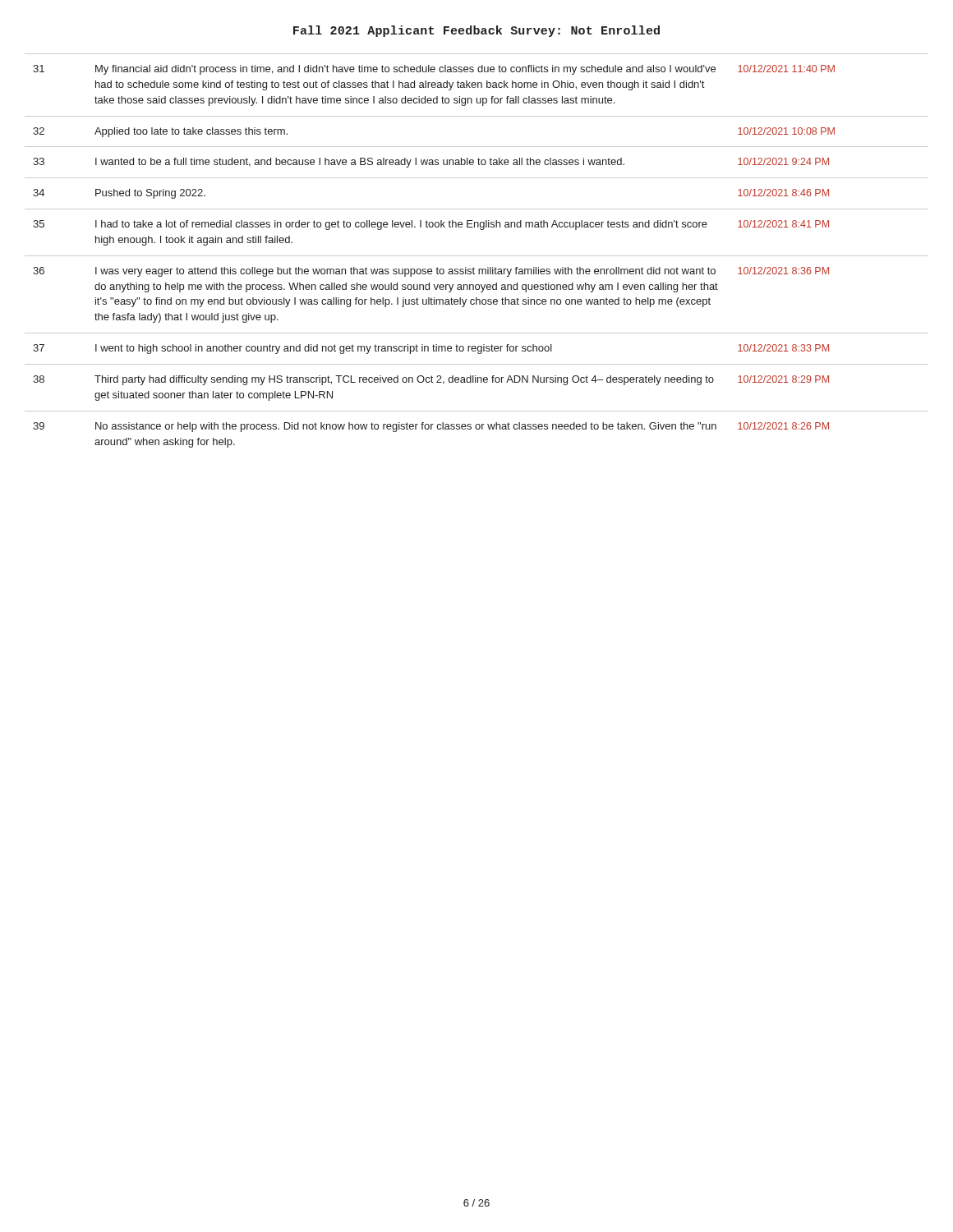Find the title
Screen dimensions: 1232x953
[x=476, y=32]
